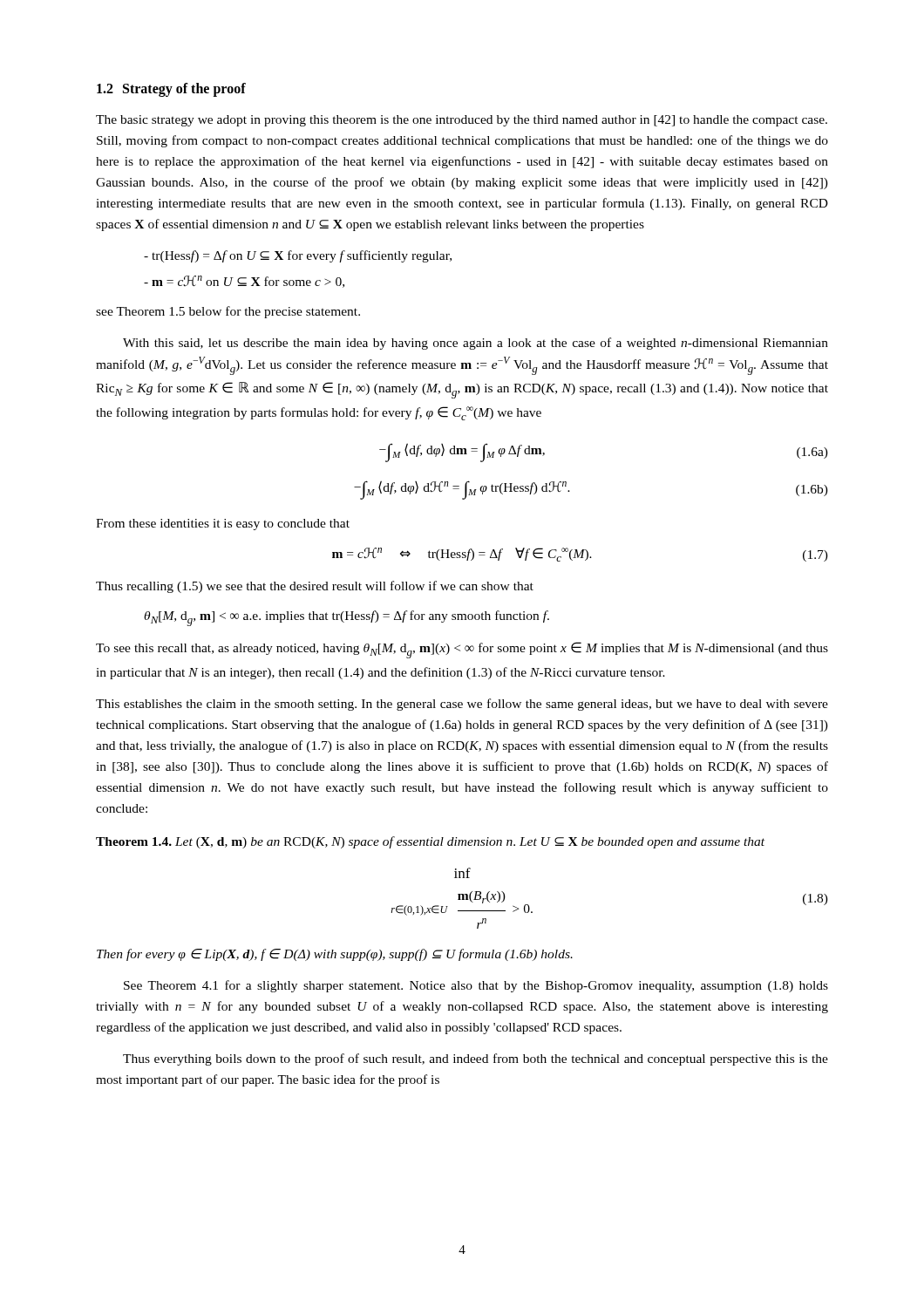Find the text block starting "Theorem 1.4. Let"

point(462,841)
